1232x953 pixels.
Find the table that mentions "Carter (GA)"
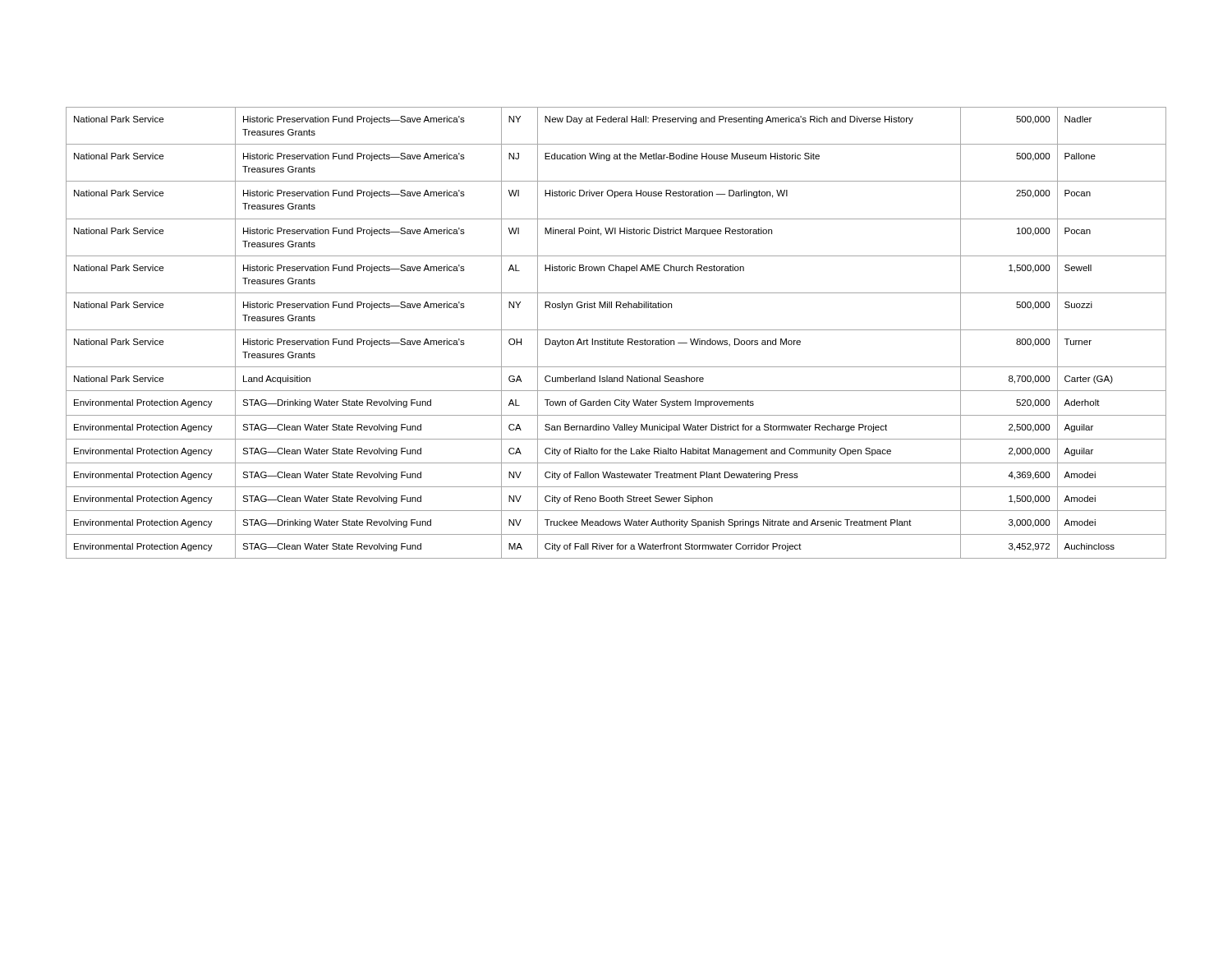point(616,333)
